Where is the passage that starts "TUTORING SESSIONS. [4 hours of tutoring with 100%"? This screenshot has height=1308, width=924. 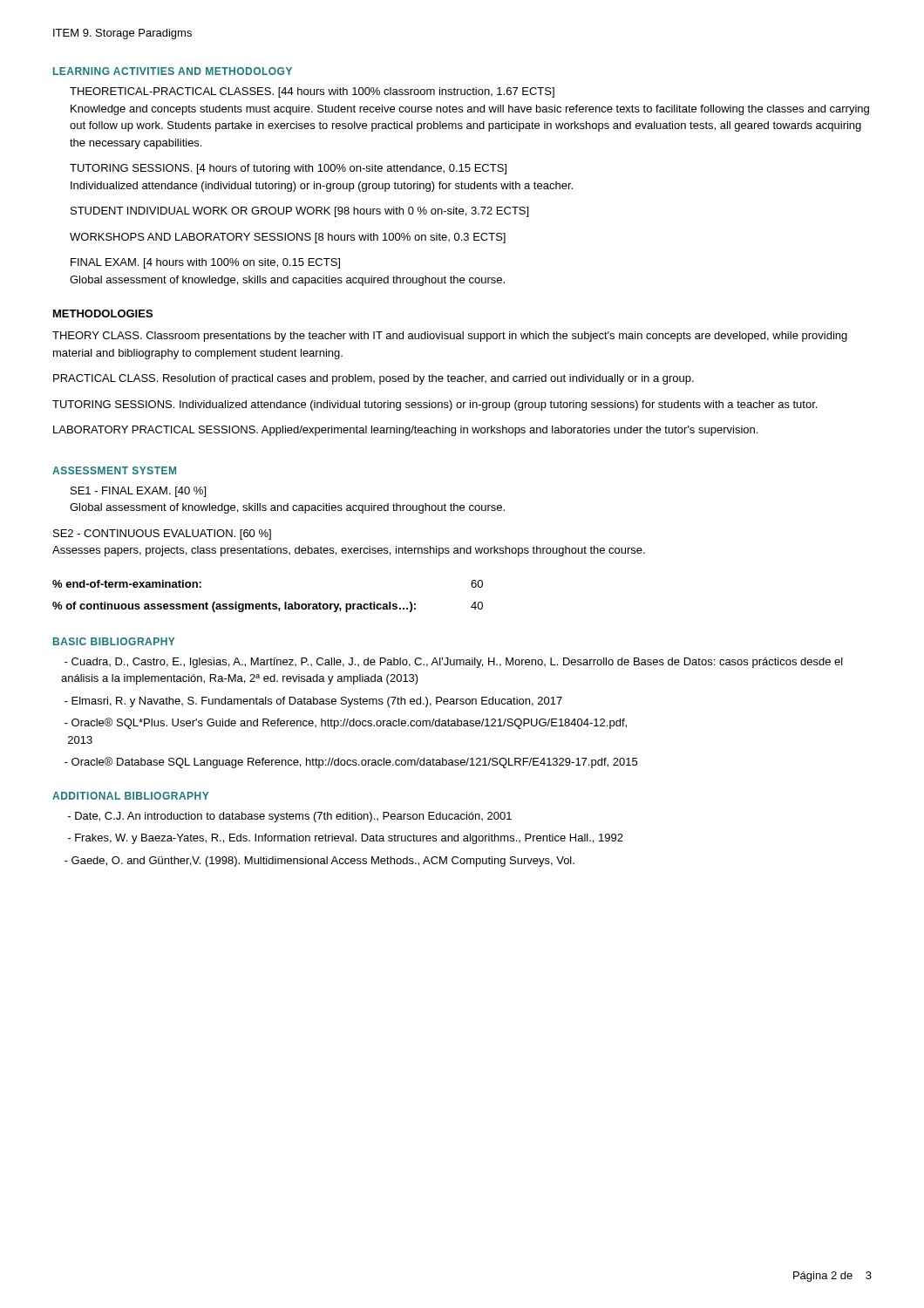click(x=322, y=176)
